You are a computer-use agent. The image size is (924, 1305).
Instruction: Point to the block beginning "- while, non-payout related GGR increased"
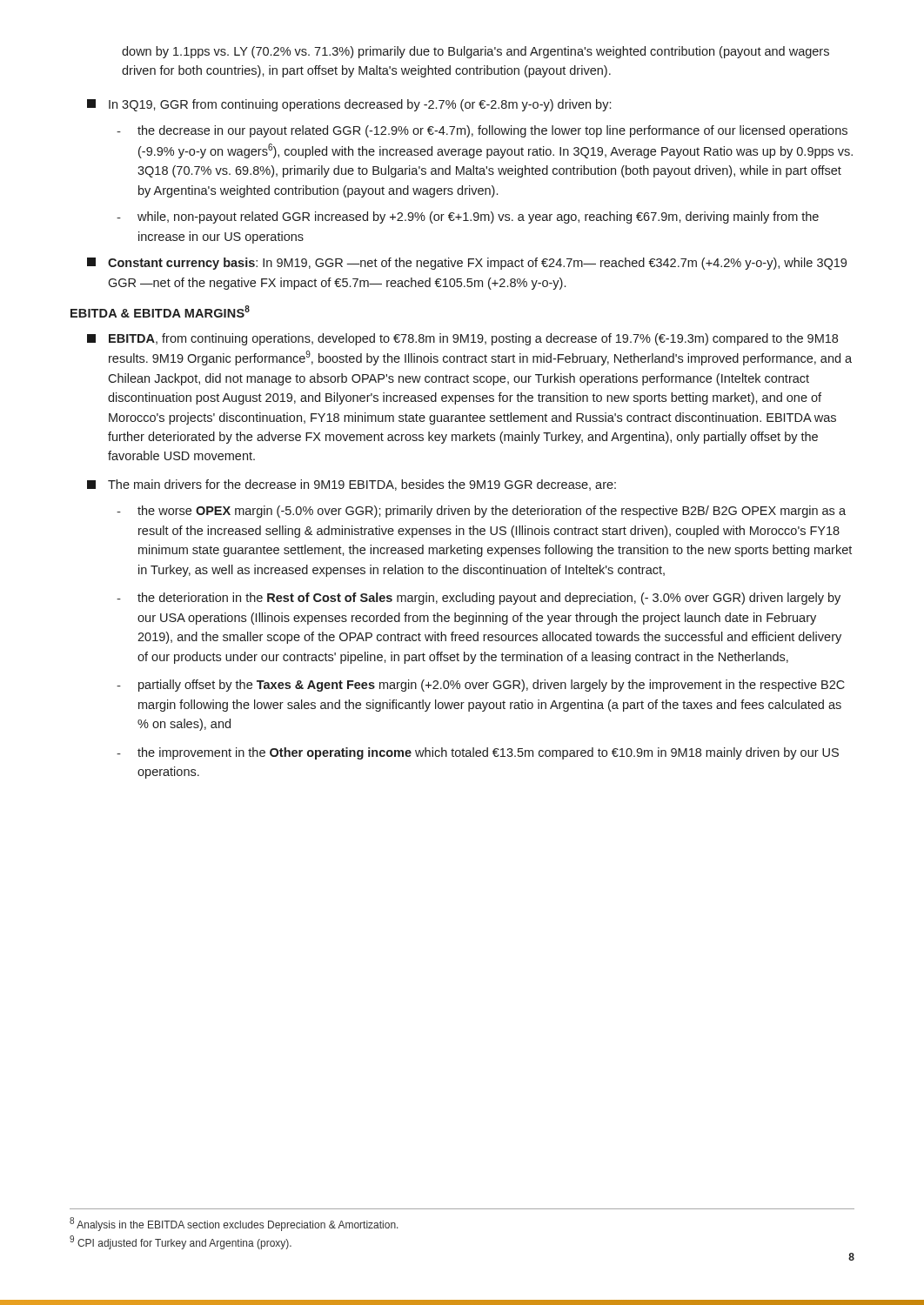coord(486,227)
